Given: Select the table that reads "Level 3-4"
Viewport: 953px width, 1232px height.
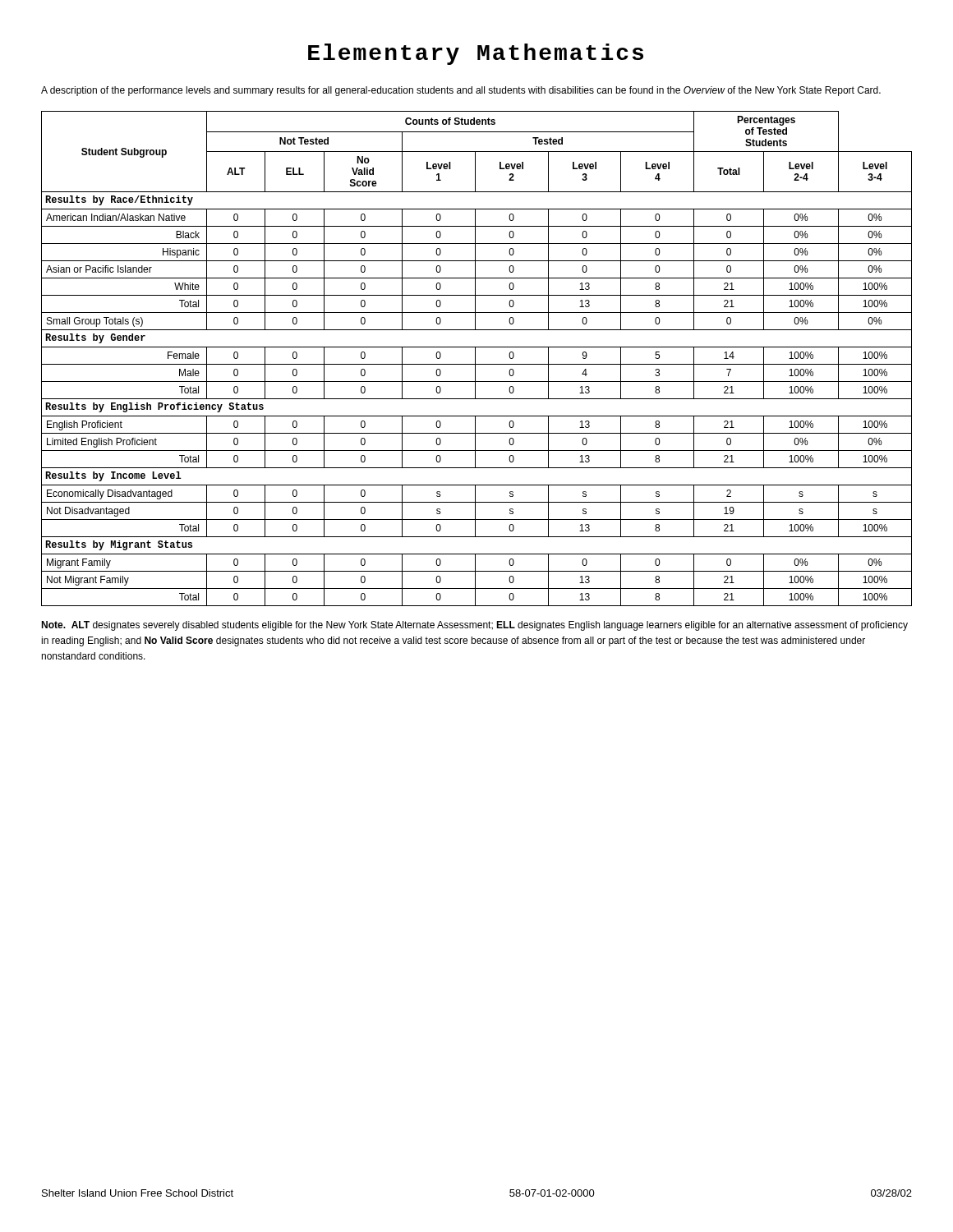Looking at the screenshot, I should (x=476, y=359).
